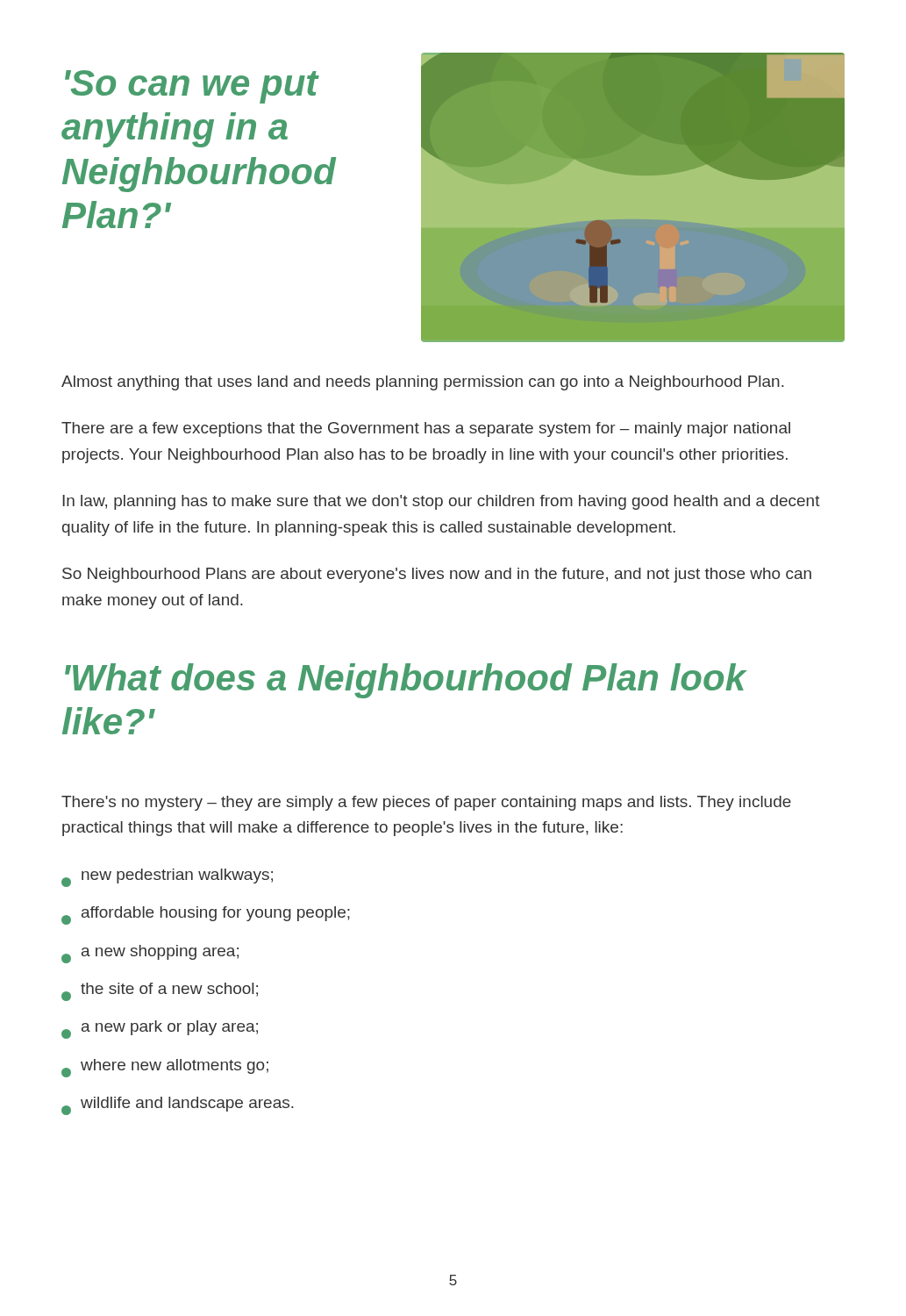Find the passage starting "Almost anything that uses land and"
This screenshot has width=906, height=1316.
(x=423, y=381)
